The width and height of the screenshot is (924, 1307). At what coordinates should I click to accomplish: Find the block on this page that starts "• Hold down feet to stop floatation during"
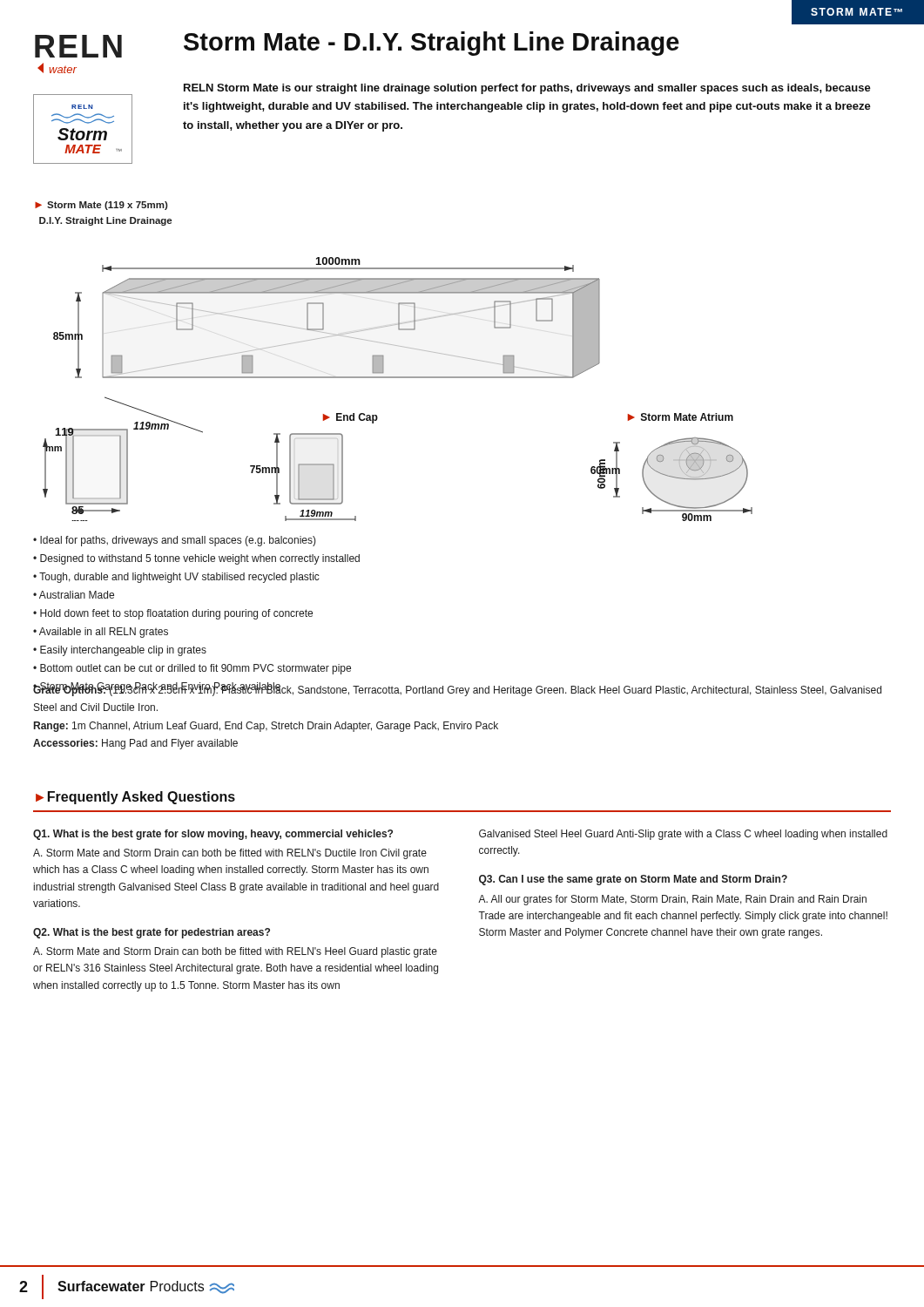pyautogui.click(x=173, y=613)
